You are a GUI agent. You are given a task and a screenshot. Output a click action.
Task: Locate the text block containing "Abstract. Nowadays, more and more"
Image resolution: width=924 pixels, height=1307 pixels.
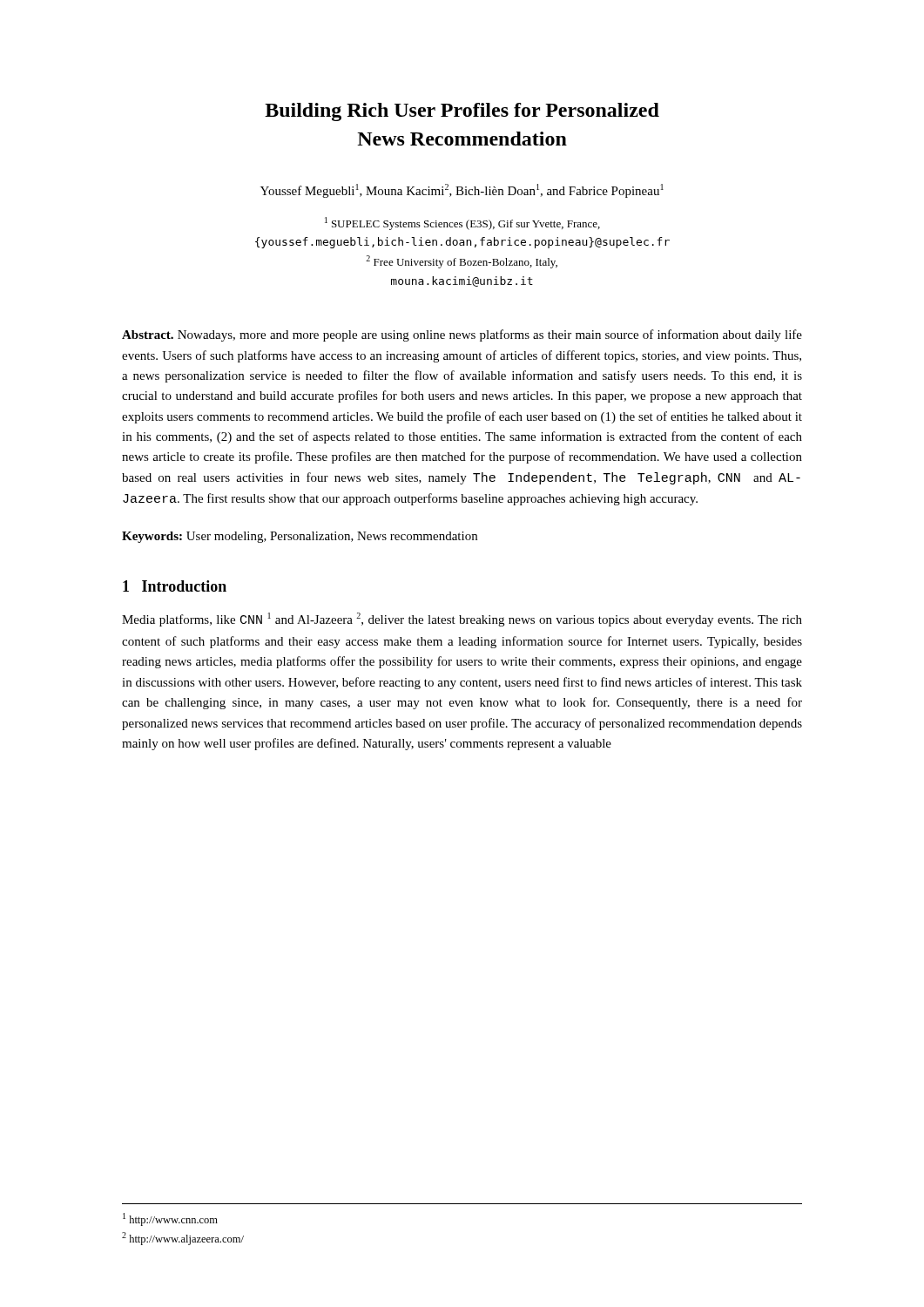[x=462, y=418]
